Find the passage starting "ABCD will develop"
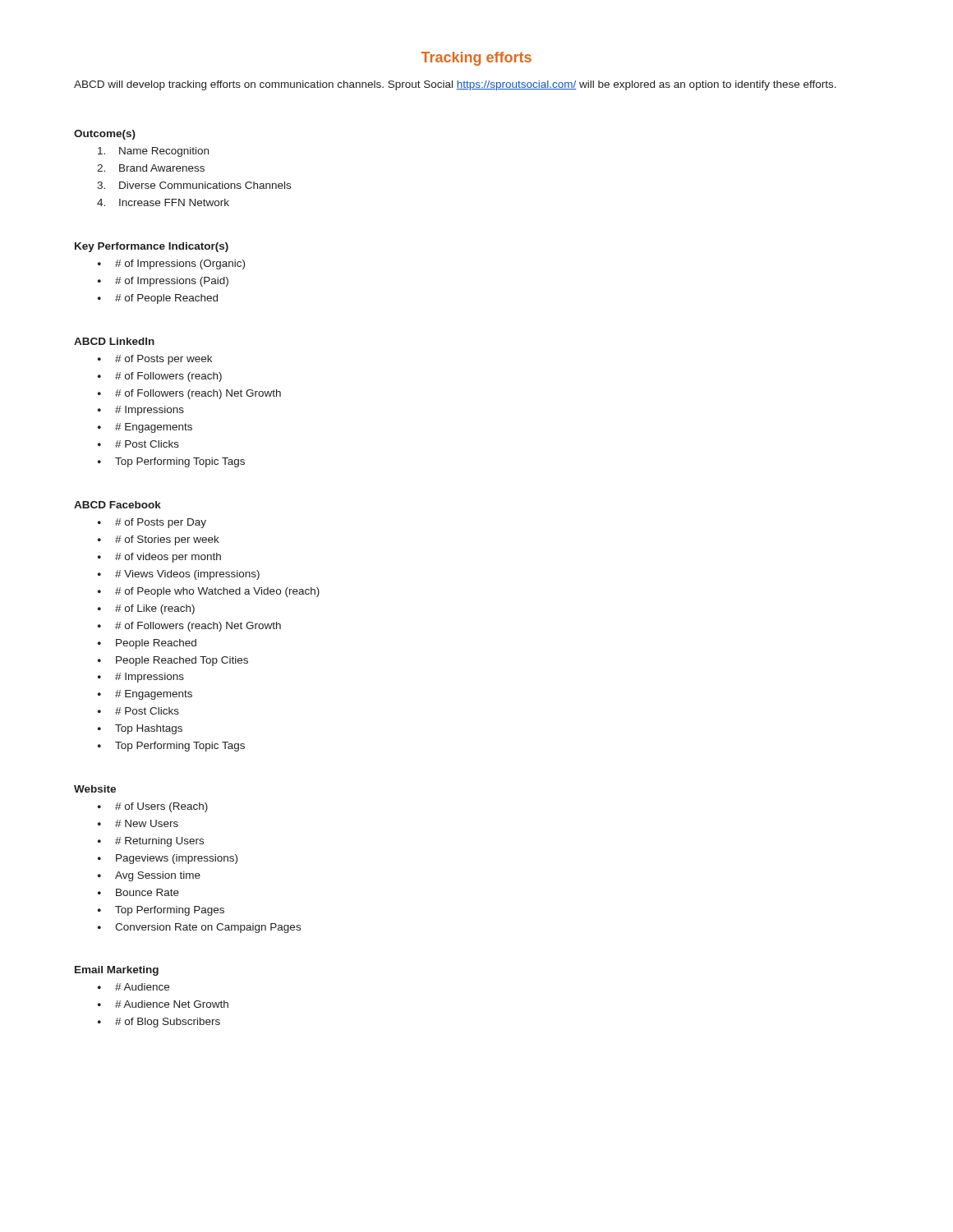This screenshot has height=1232, width=953. (455, 84)
